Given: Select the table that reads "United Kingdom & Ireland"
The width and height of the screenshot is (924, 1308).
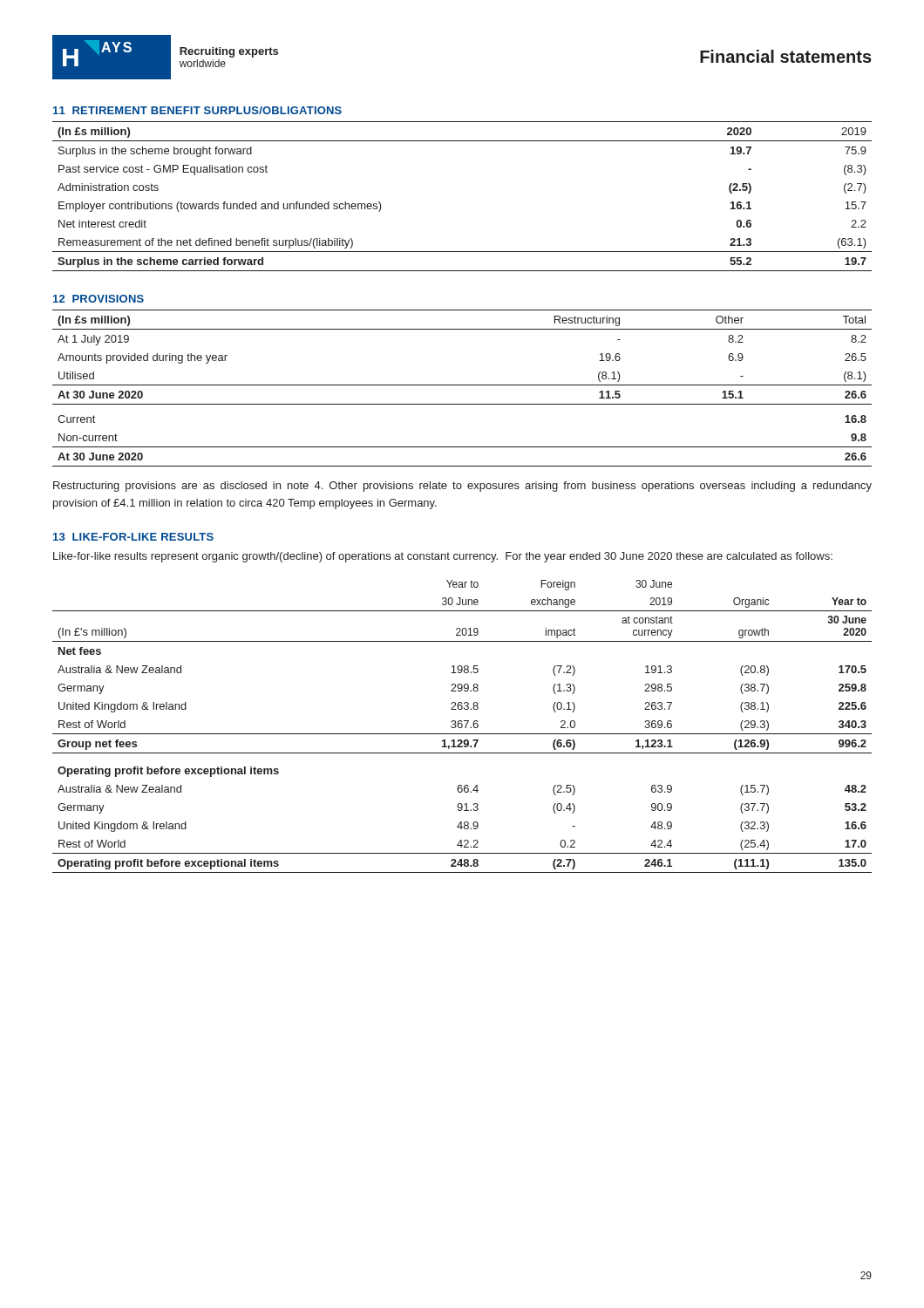Looking at the screenshot, I should click(462, 724).
